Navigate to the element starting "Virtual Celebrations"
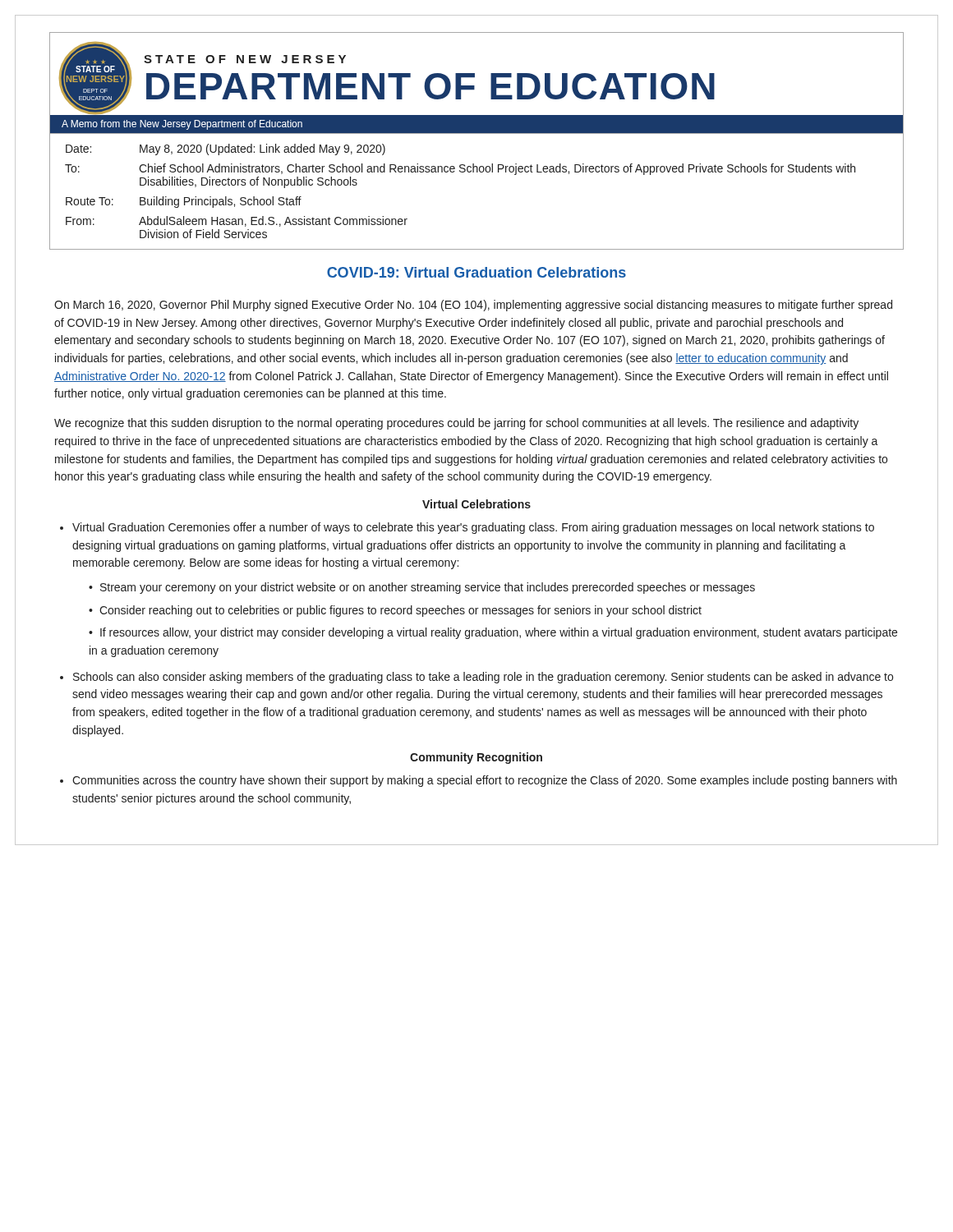The image size is (953, 1232). click(476, 504)
